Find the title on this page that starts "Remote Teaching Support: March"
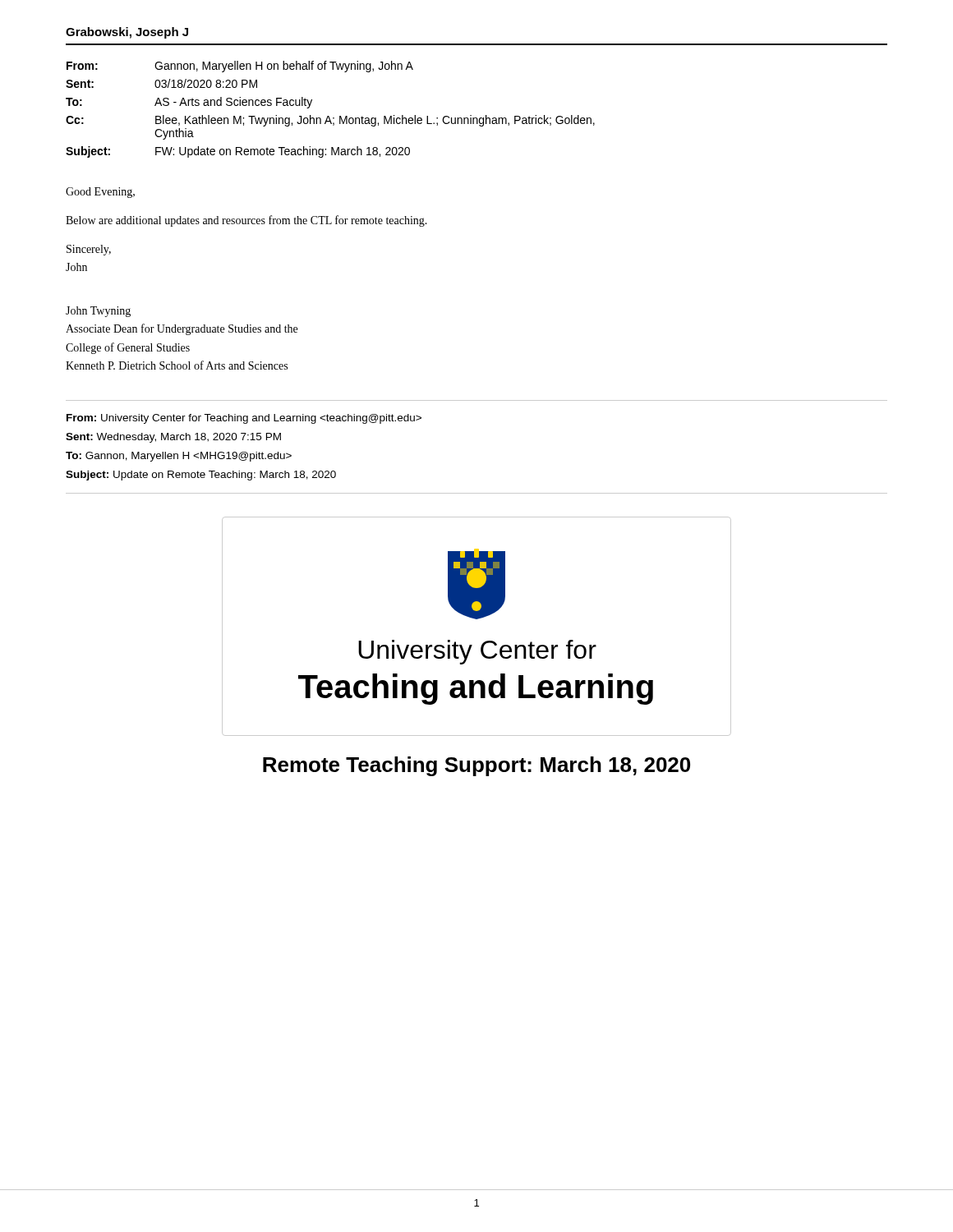This screenshot has height=1232, width=953. [x=476, y=765]
